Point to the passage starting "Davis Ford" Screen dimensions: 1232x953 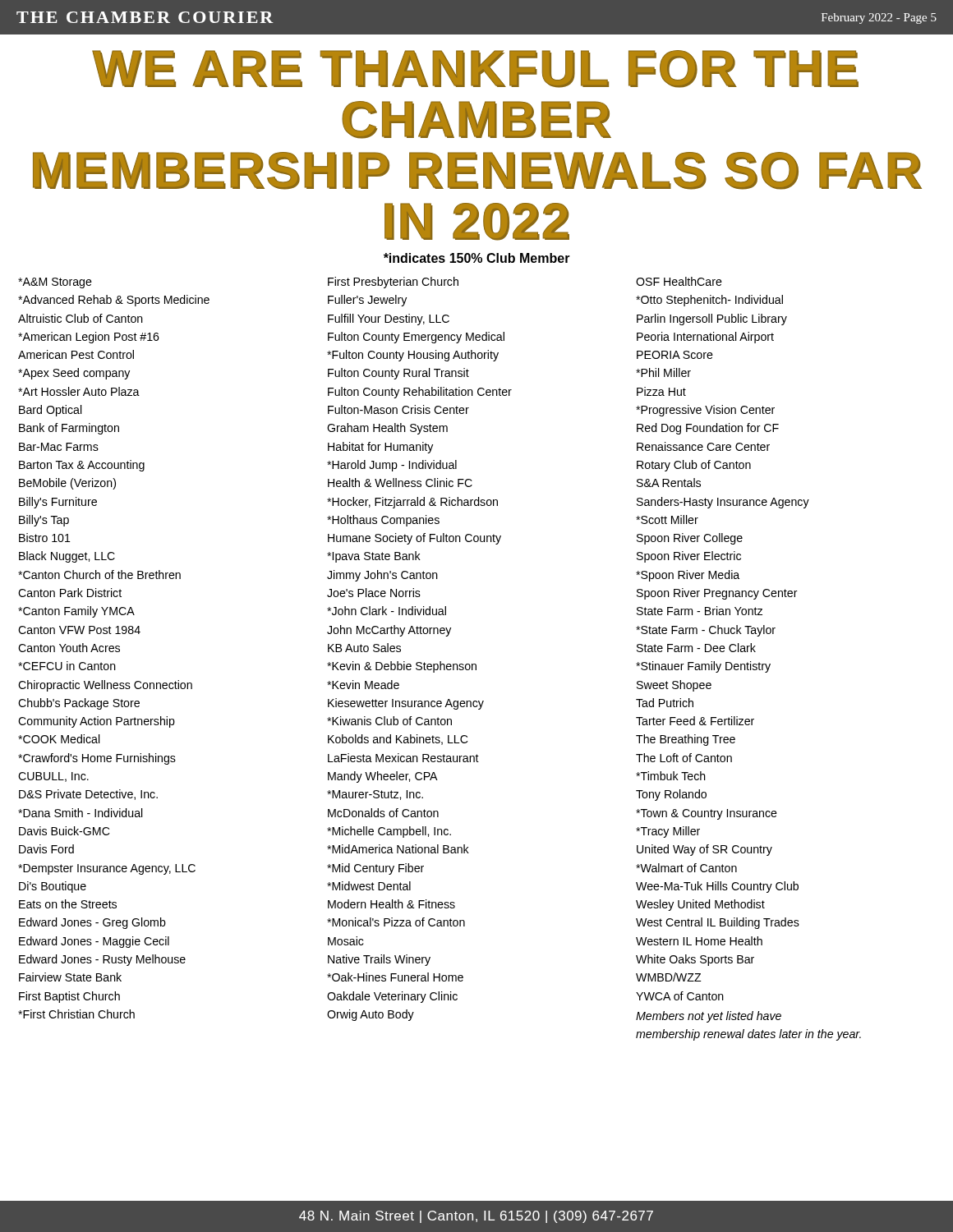click(46, 849)
